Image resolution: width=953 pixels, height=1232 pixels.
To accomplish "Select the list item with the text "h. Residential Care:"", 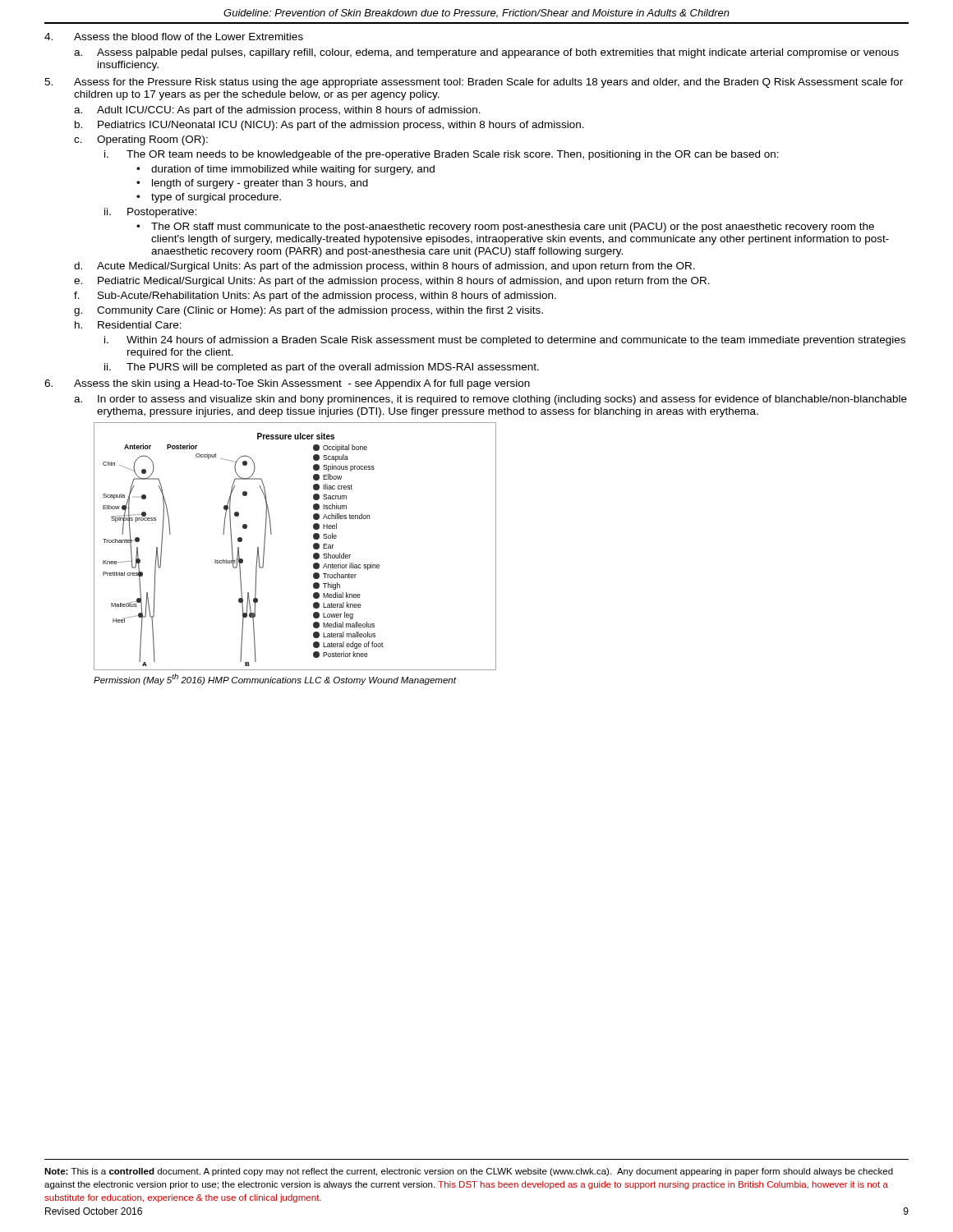I will pyautogui.click(x=128, y=325).
